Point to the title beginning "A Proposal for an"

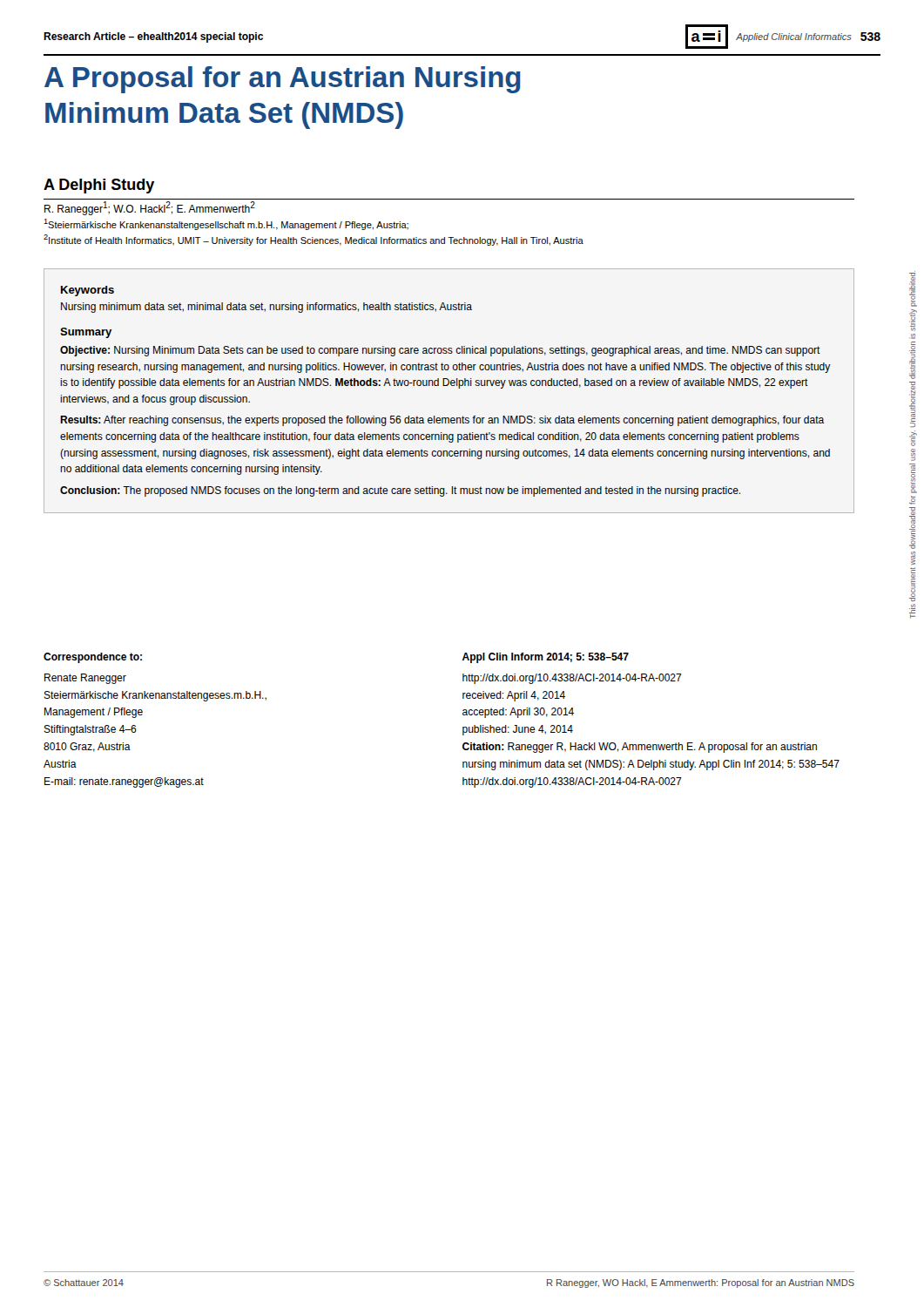pos(449,95)
